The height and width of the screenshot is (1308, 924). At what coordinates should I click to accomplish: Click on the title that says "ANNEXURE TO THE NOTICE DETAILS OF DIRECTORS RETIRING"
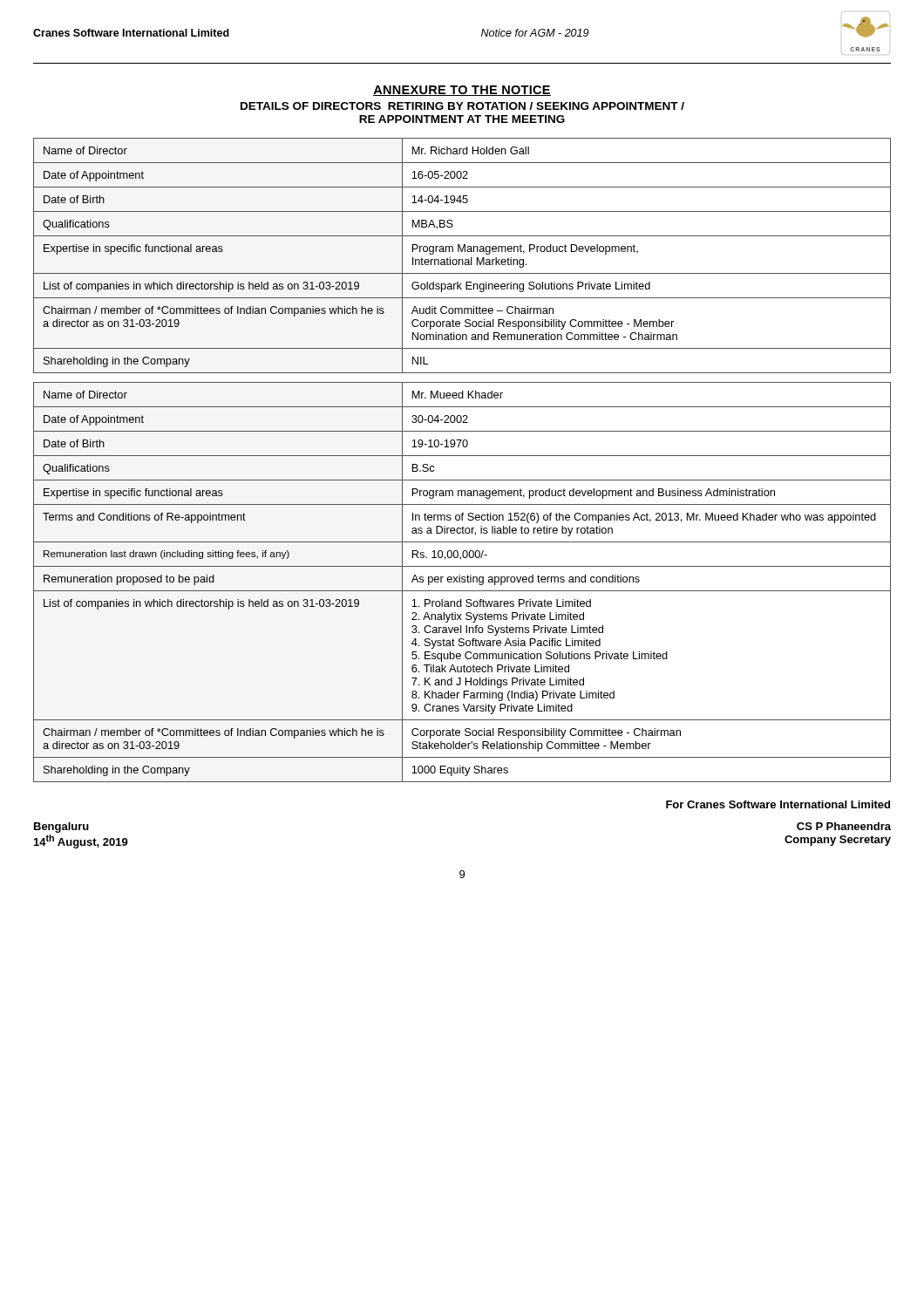coord(462,104)
